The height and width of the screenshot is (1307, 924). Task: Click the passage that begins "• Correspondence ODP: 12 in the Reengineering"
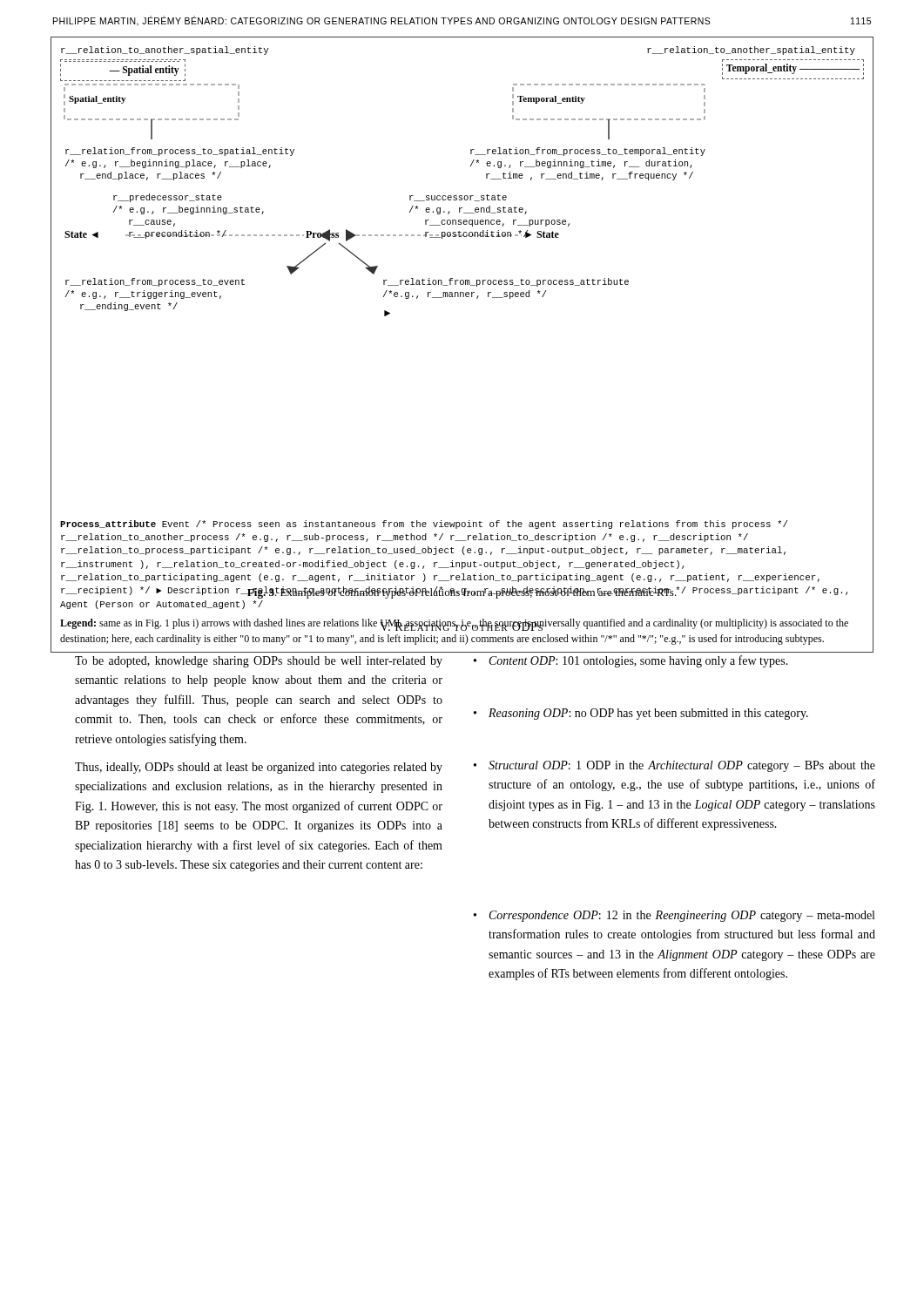[x=674, y=945]
